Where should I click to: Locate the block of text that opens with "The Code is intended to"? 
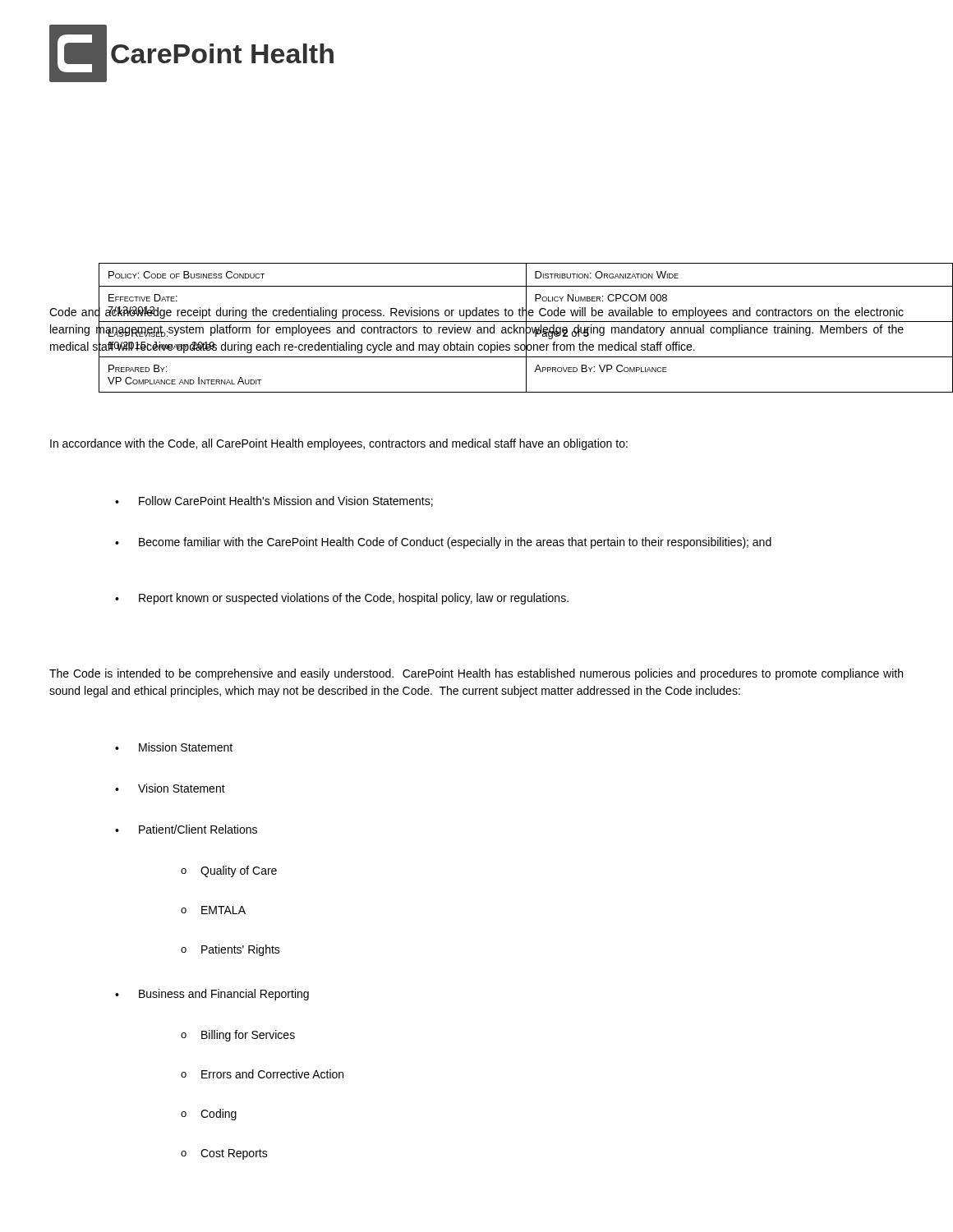(476, 682)
